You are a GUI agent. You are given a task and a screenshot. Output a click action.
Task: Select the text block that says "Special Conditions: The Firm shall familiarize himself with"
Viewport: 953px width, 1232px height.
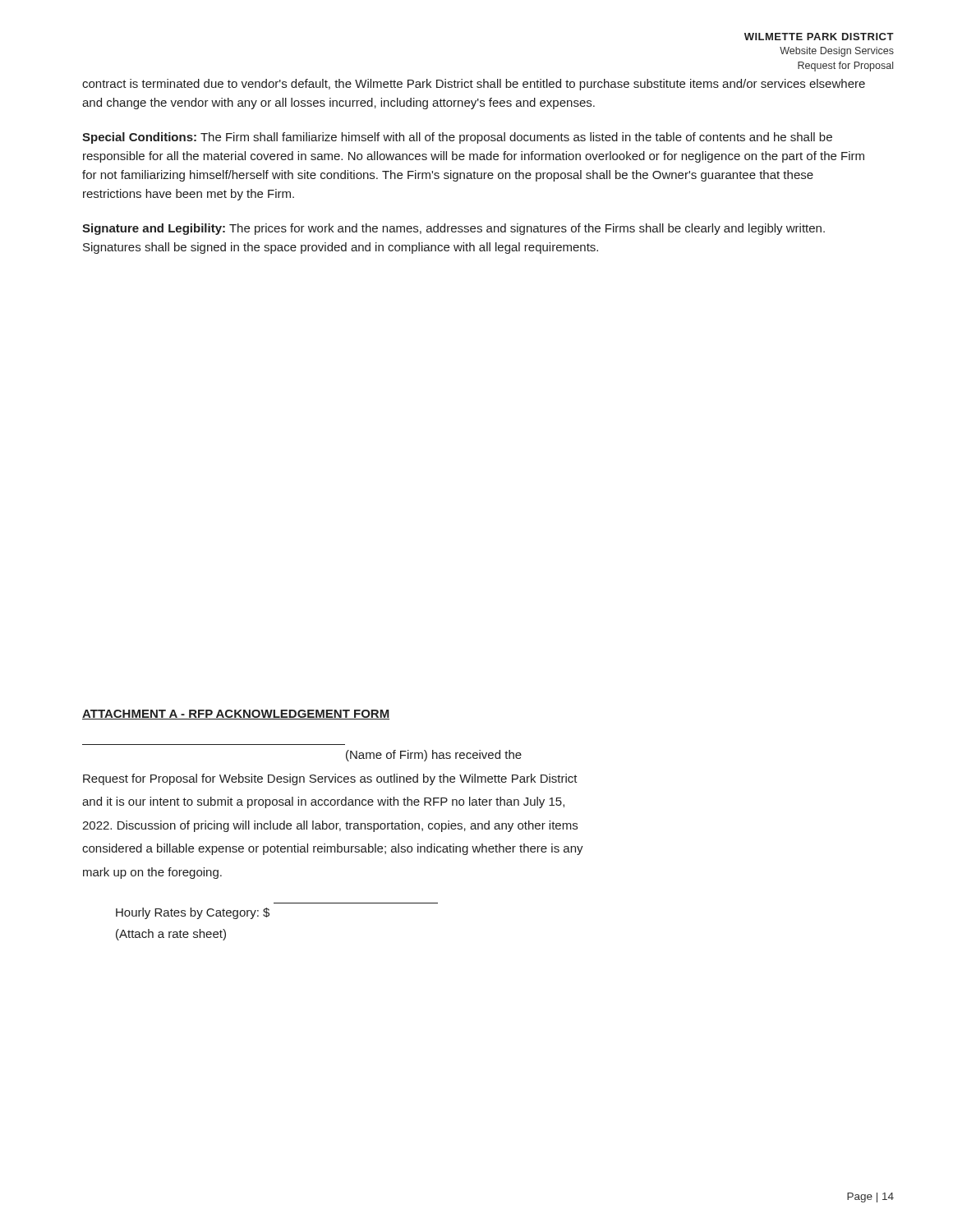(474, 165)
